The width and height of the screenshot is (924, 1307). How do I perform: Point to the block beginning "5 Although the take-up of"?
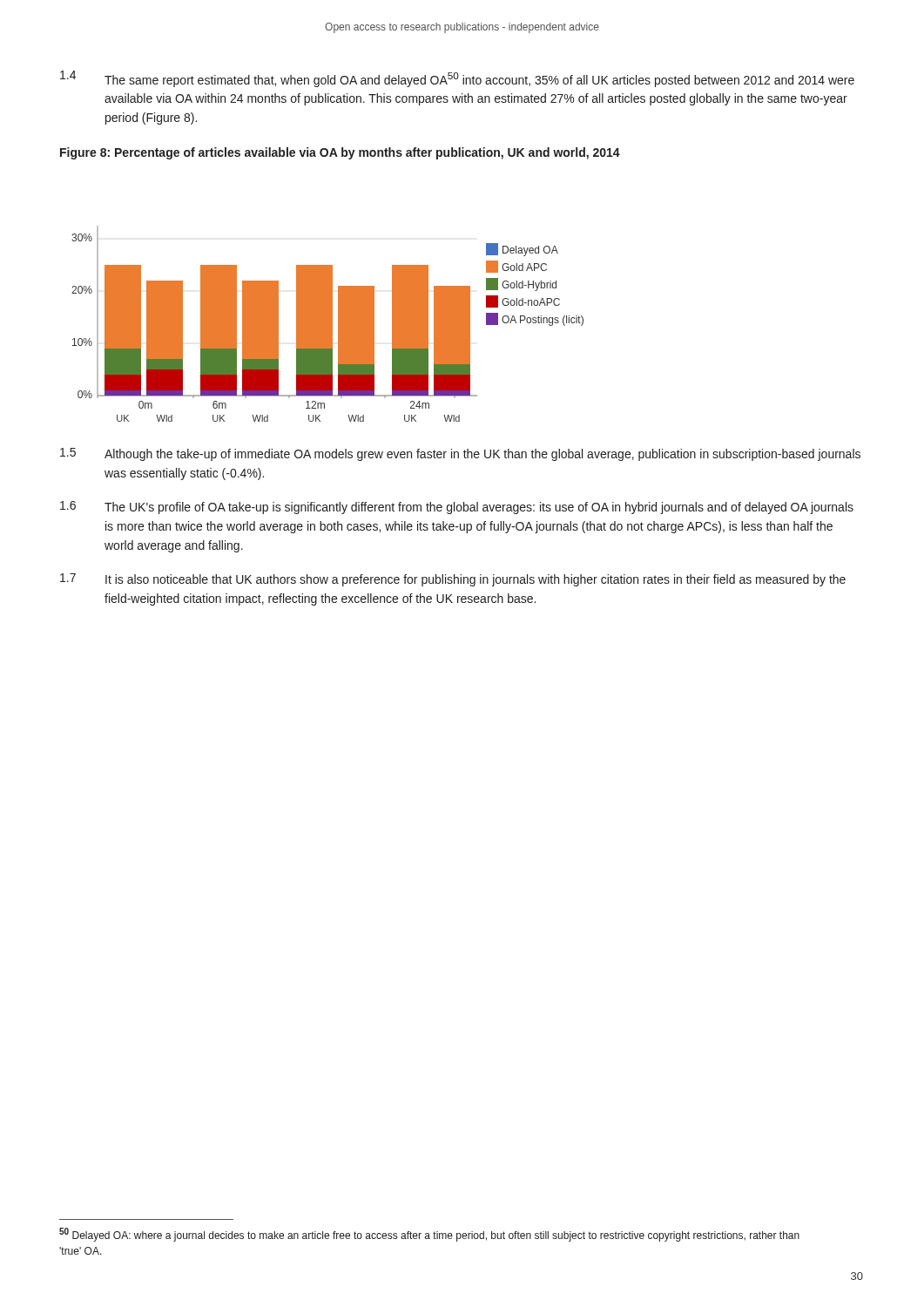462,464
